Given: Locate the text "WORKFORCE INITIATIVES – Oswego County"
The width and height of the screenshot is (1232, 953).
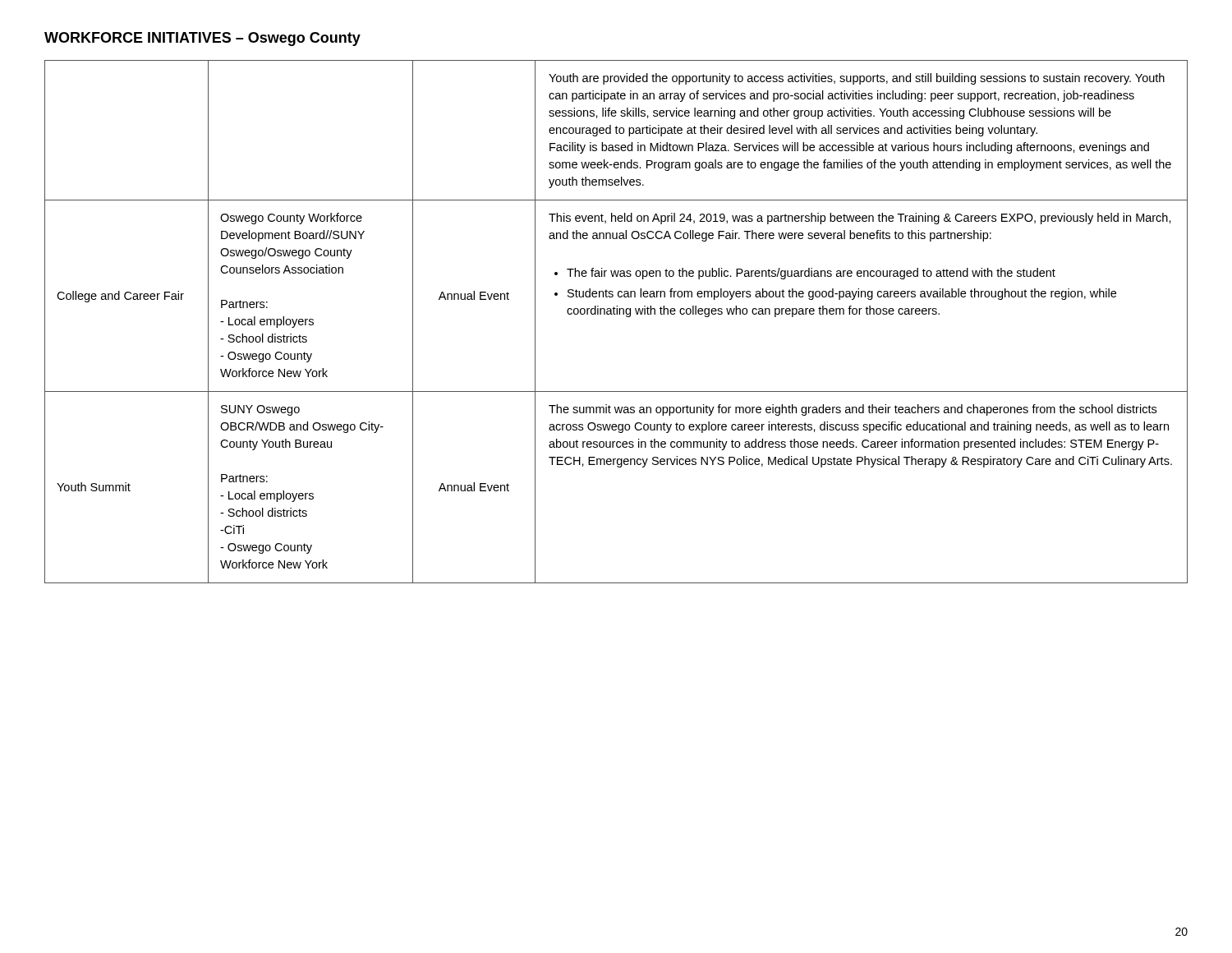Looking at the screenshot, I should pos(202,38).
